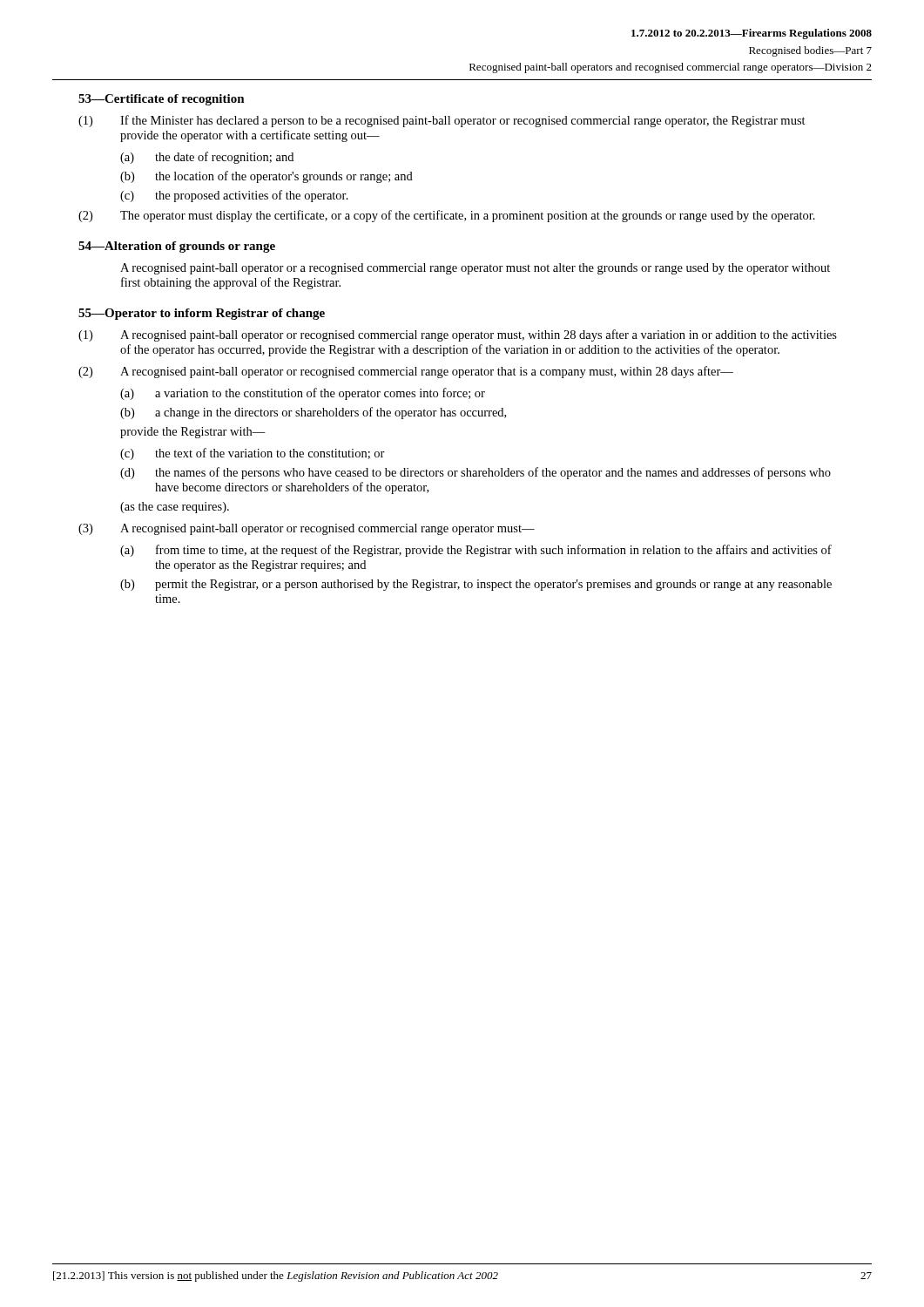Navigate to the text block starting "(2) The operator"
The height and width of the screenshot is (1307, 924).
[462, 216]
